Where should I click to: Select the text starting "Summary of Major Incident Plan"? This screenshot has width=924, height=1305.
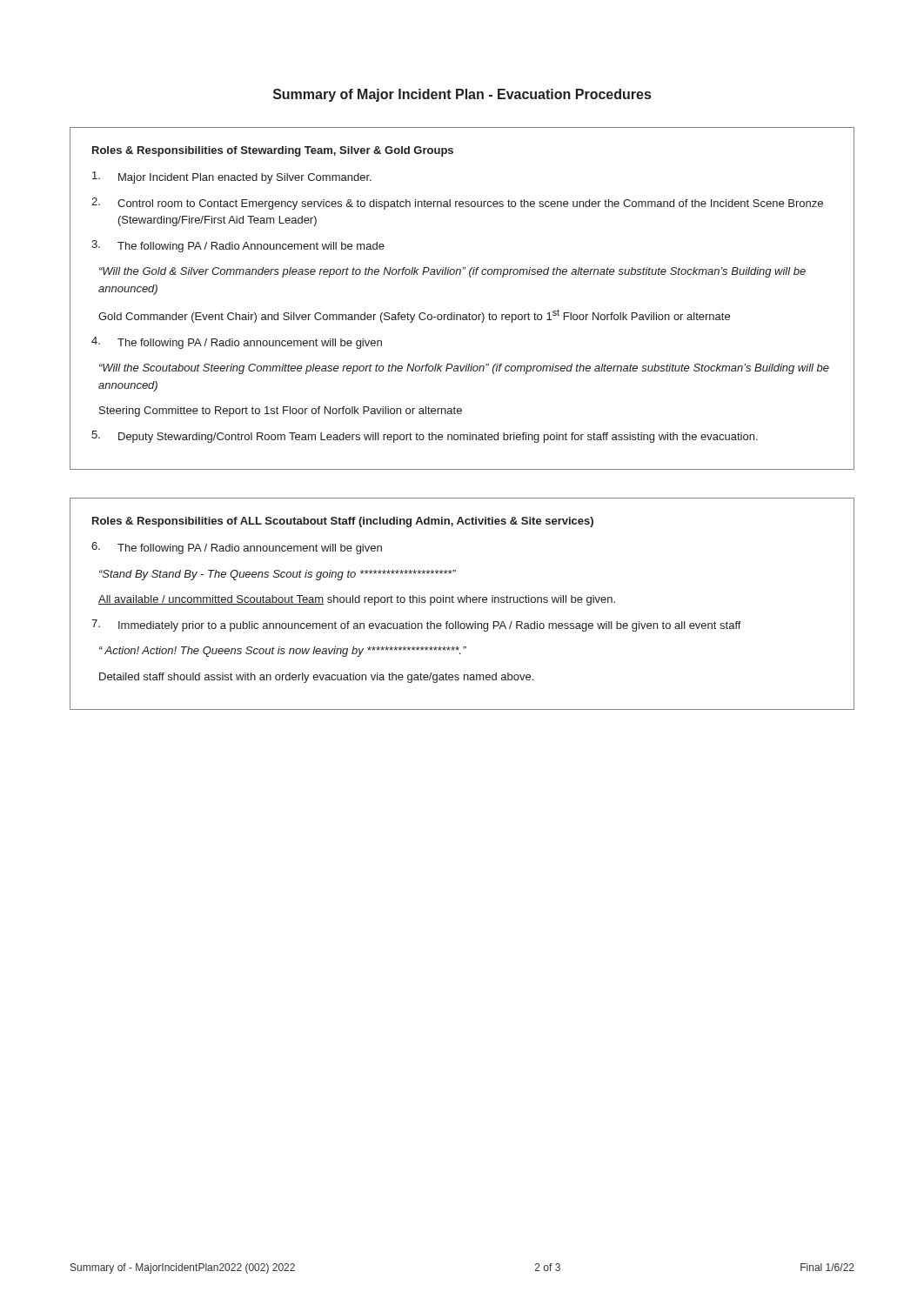click(x=462, y=95)
